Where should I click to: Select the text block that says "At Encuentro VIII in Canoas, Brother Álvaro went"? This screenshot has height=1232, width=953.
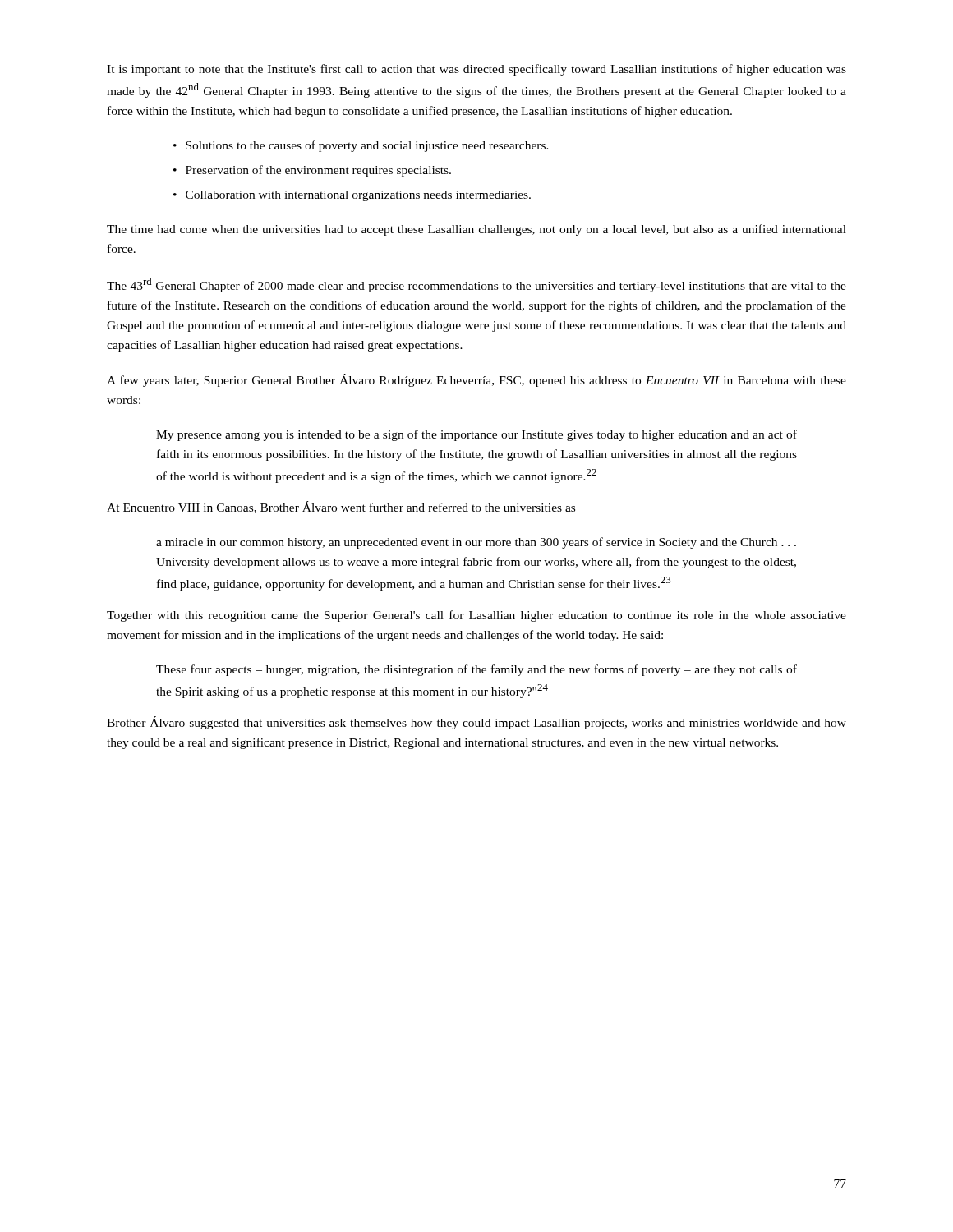pyautogui.click(x=341, y=507)
